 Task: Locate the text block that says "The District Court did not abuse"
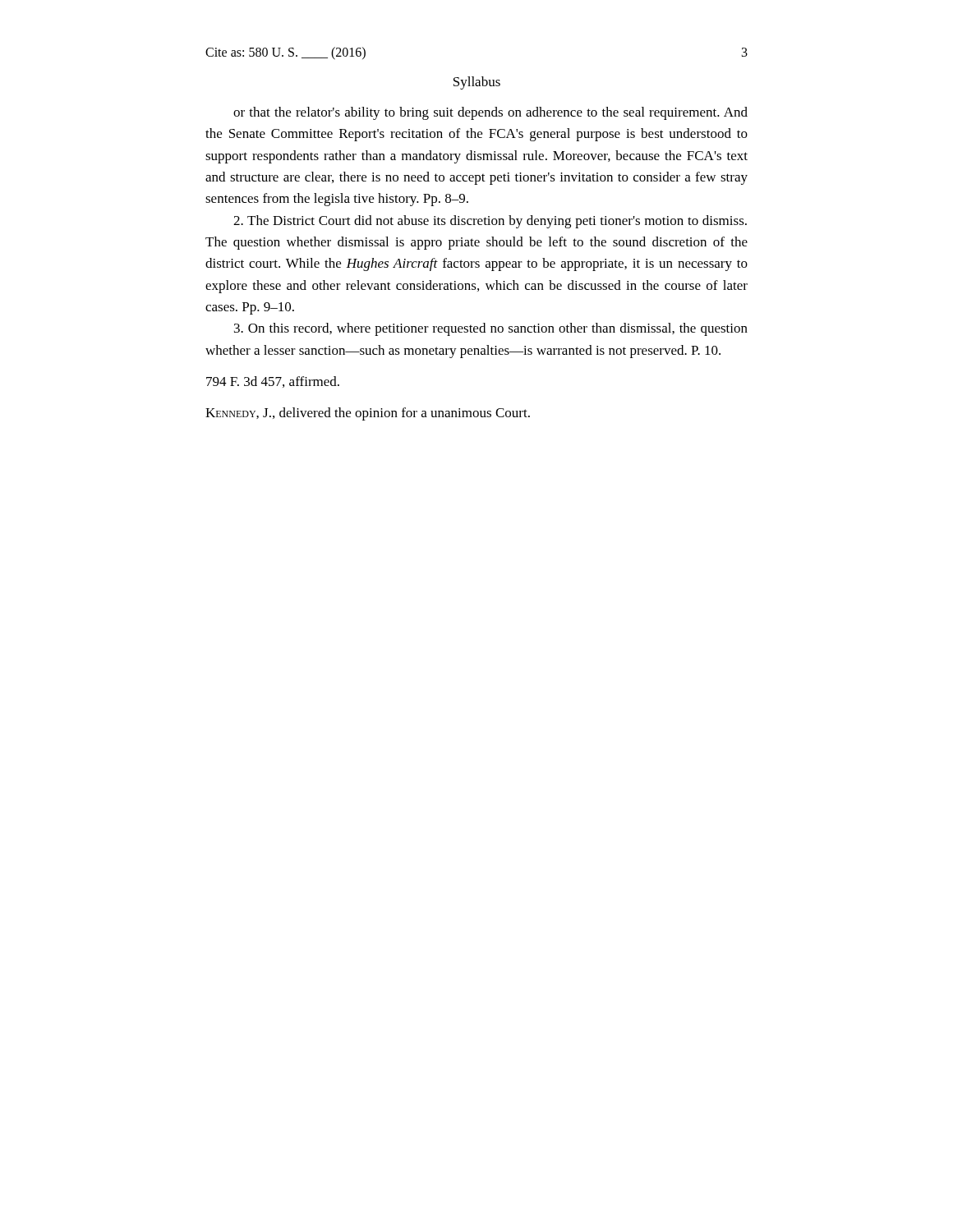[476, 264]
